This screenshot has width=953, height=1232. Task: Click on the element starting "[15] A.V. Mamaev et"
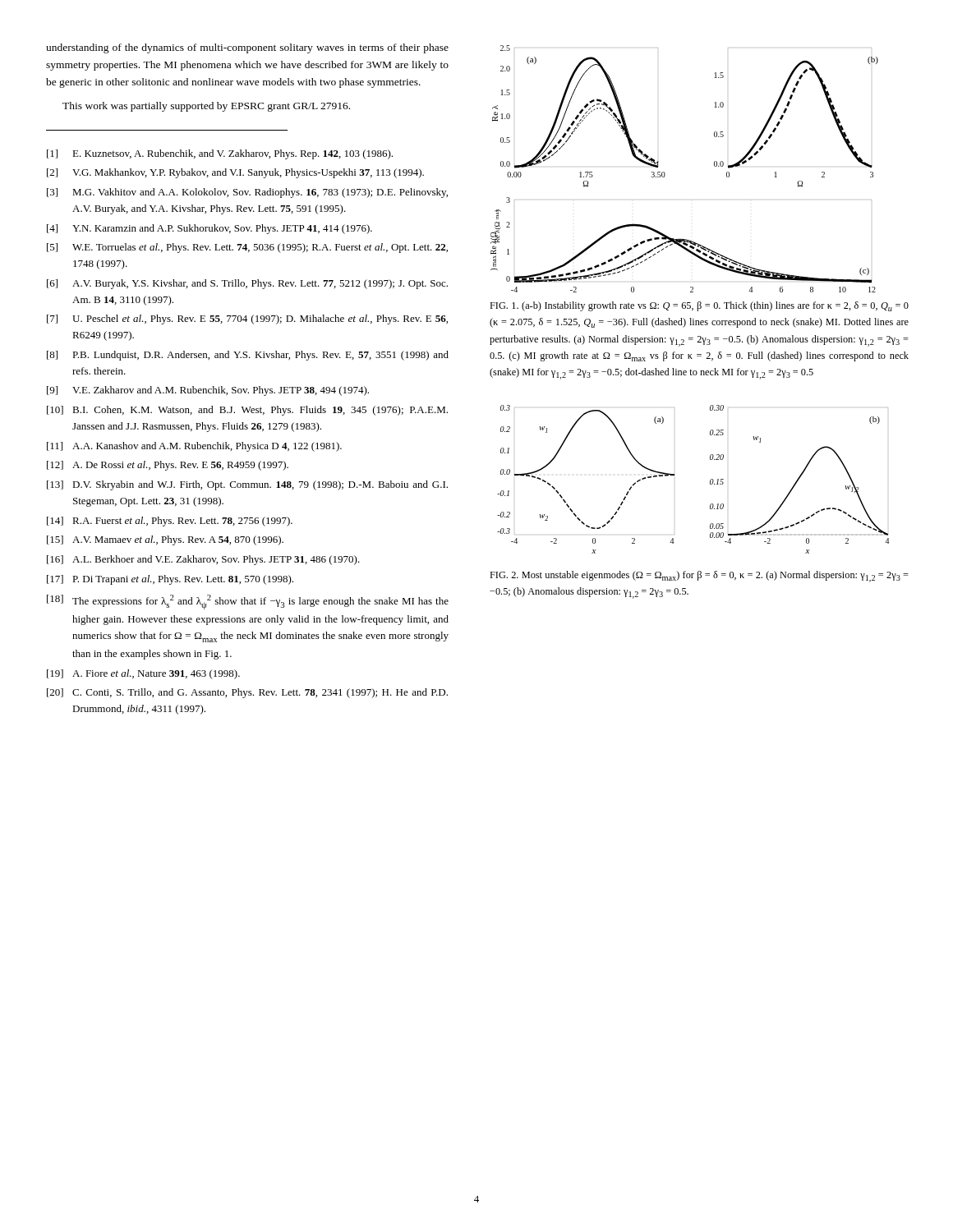[x=247, y=540]
